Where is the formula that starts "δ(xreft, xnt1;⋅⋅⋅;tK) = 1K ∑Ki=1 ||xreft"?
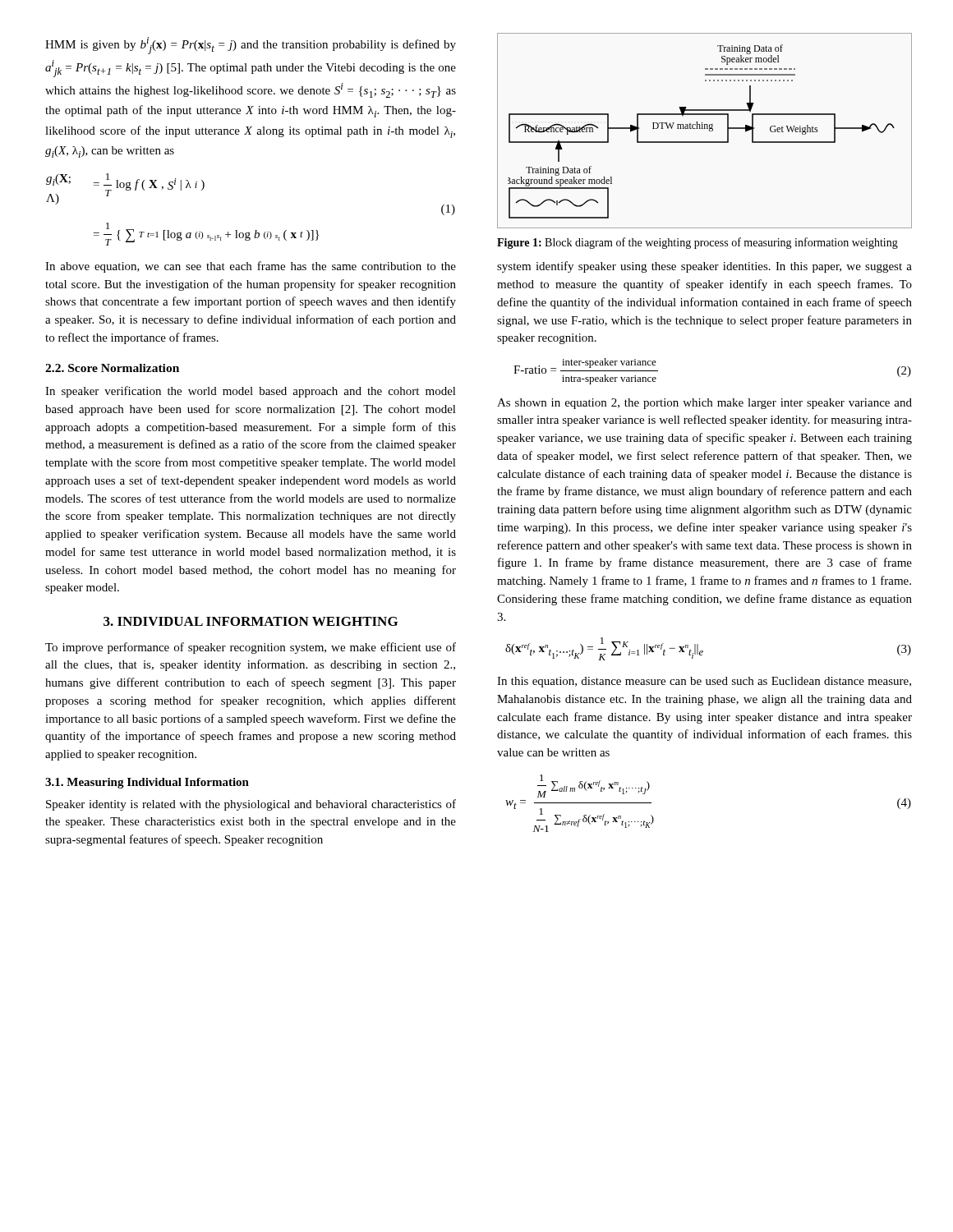The width and height of the screenshot is (953, 1232). tap(705, 650)
